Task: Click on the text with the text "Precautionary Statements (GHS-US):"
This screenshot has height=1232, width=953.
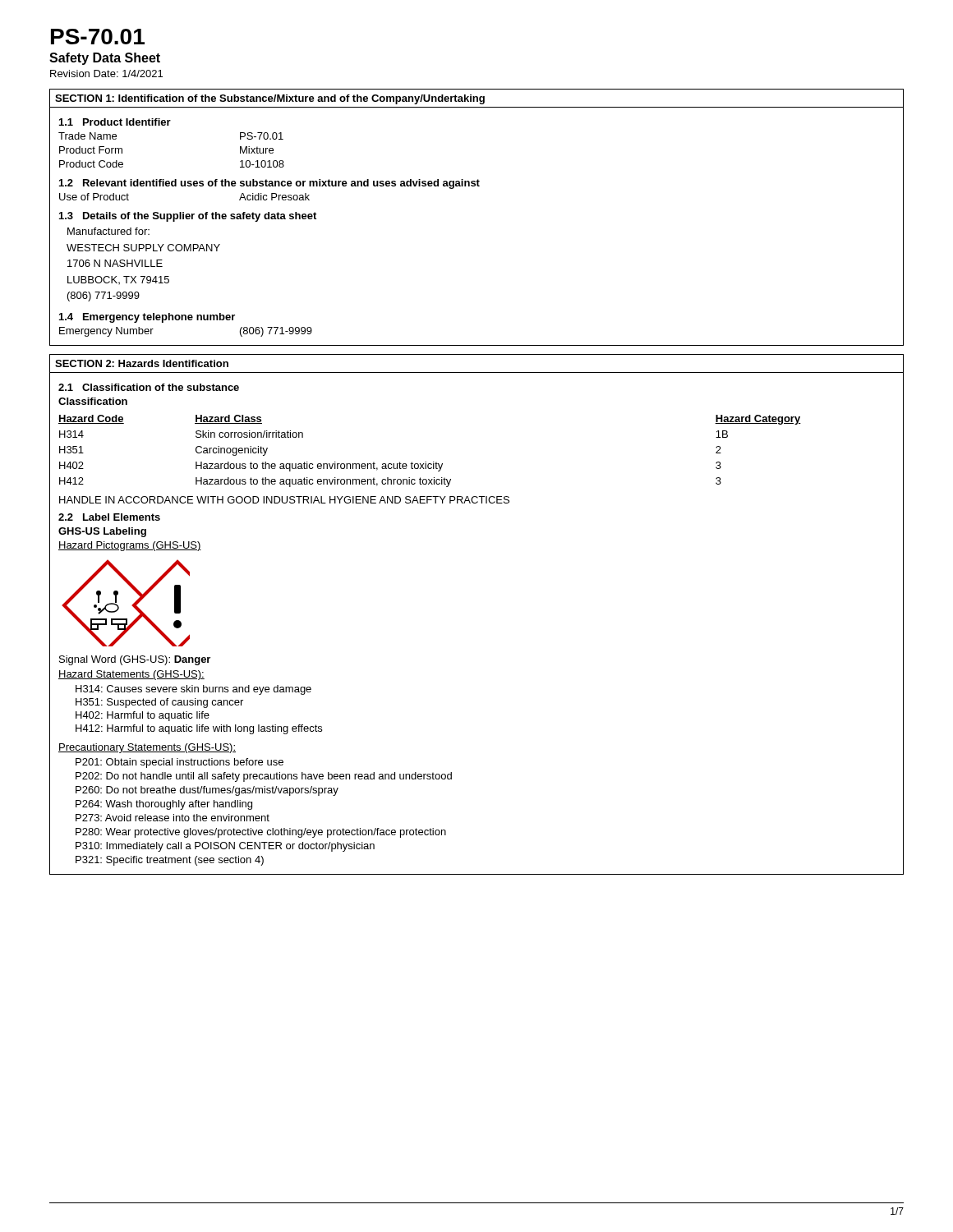Action: [147, 747]
